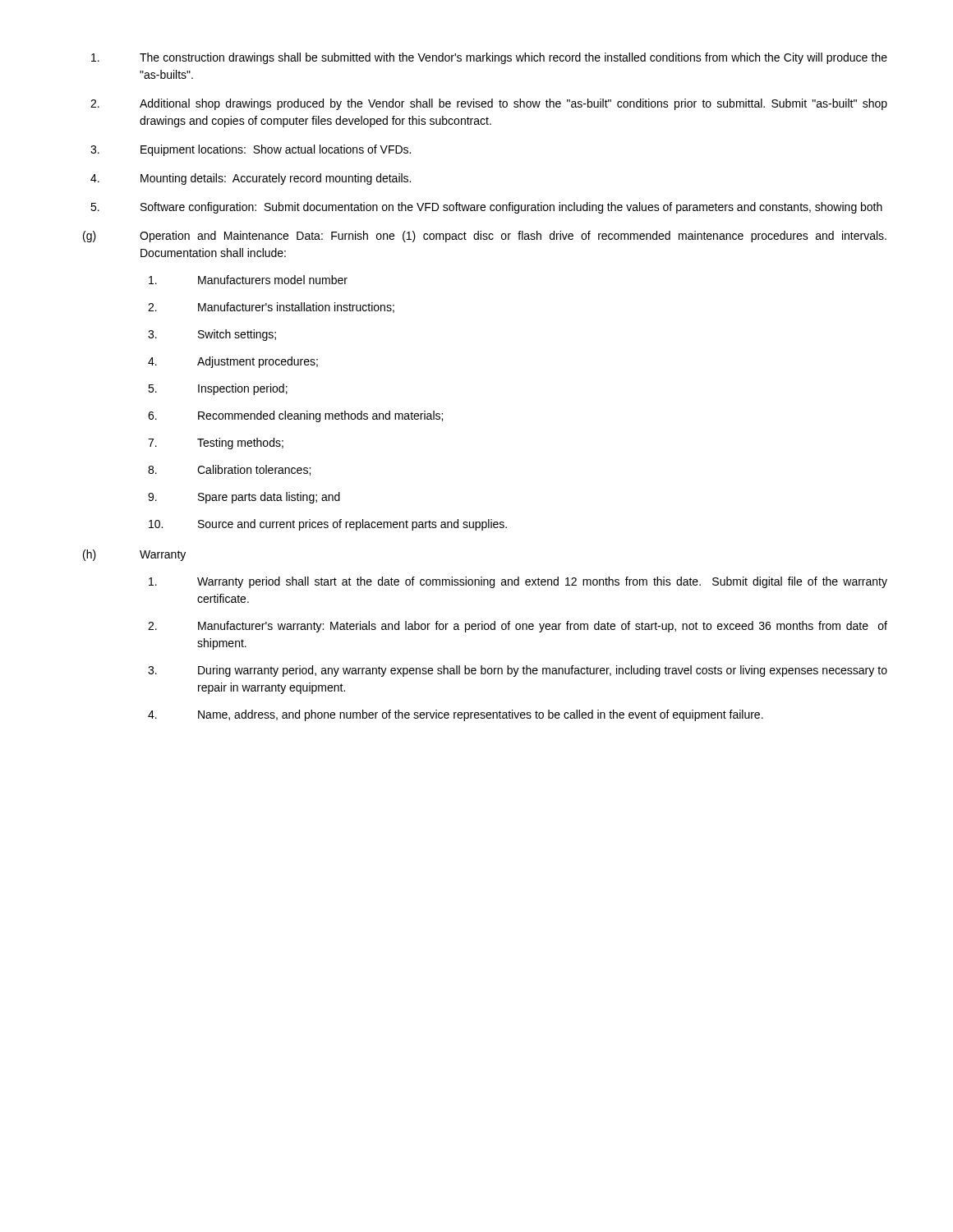Point to the text block starting "4. Name, address, and phone"
Image resolution: width=953 pixels, height=1232 pixels.
pos(513,715)
